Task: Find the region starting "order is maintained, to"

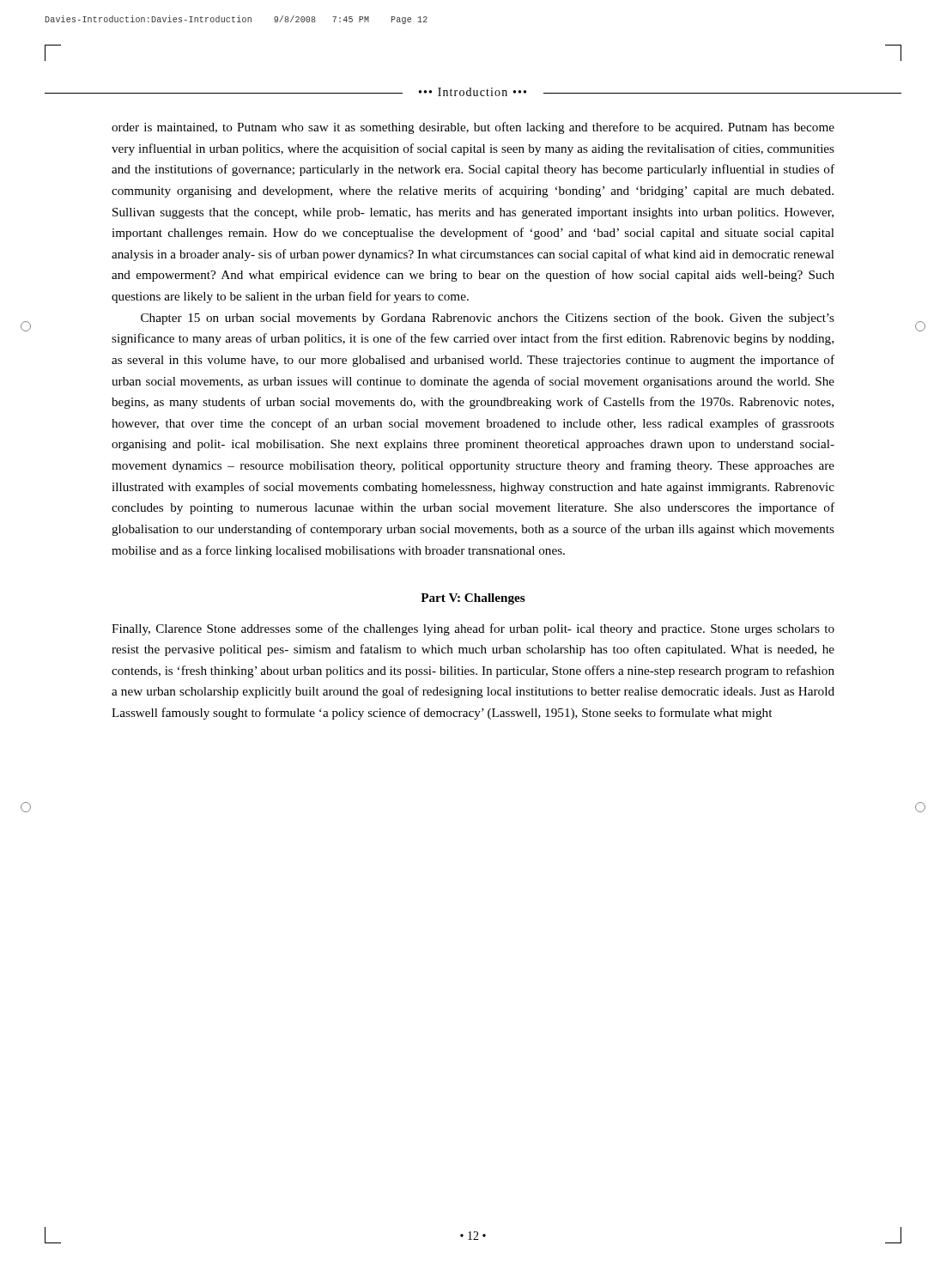Action: click(473, 211)
